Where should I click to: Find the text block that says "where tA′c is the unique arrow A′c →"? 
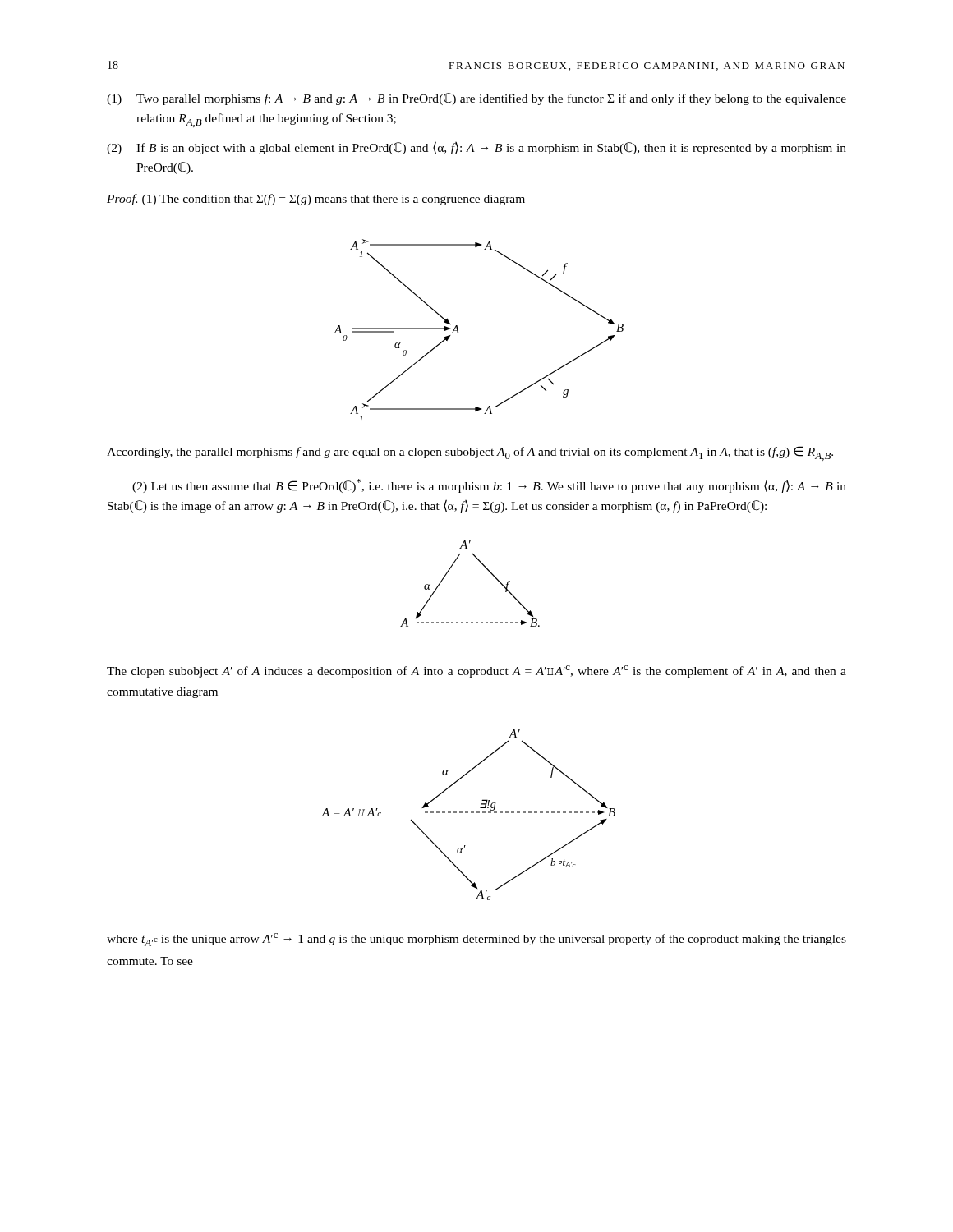[476, 948]
